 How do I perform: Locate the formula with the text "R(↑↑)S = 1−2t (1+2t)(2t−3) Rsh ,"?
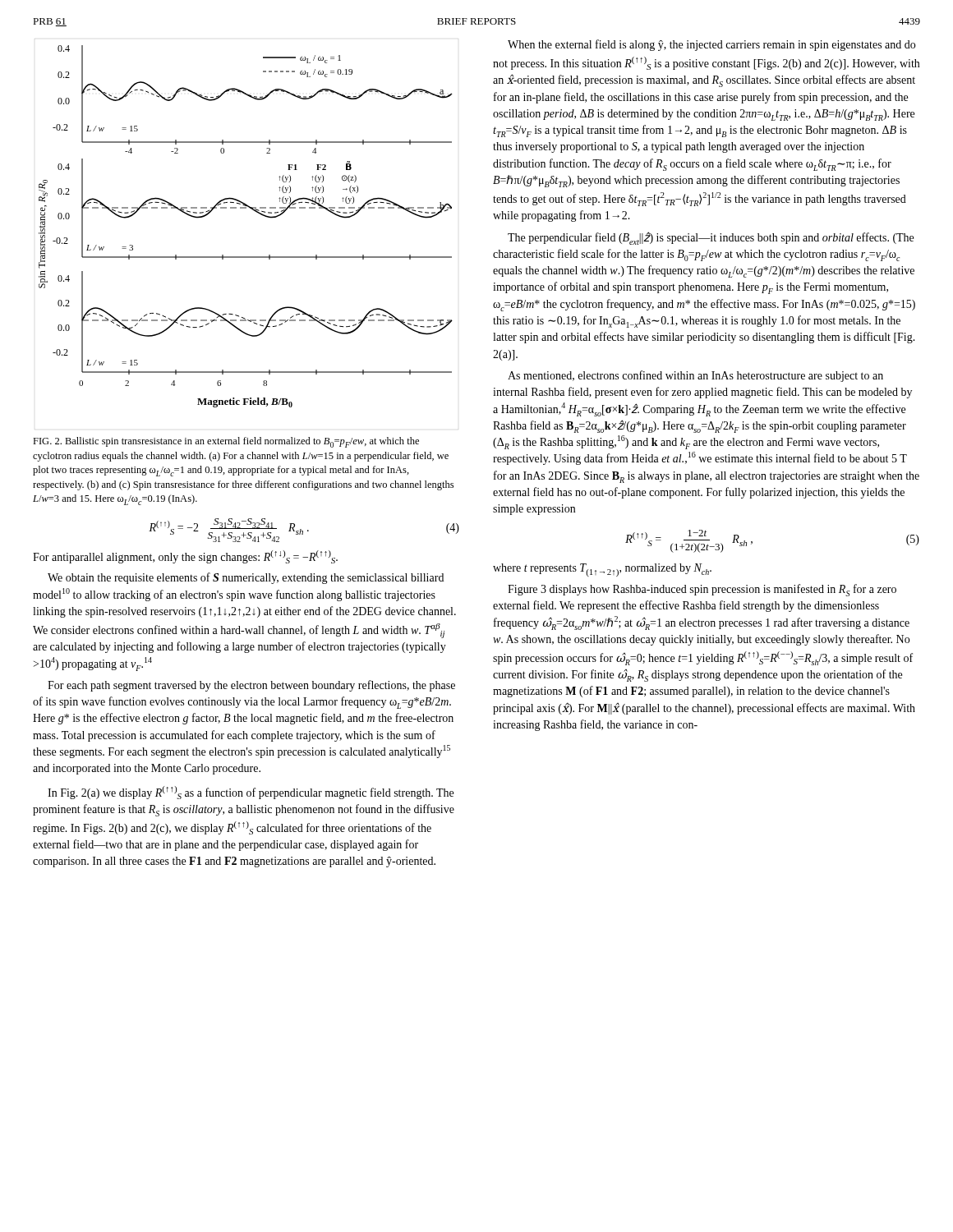[707, 540]
